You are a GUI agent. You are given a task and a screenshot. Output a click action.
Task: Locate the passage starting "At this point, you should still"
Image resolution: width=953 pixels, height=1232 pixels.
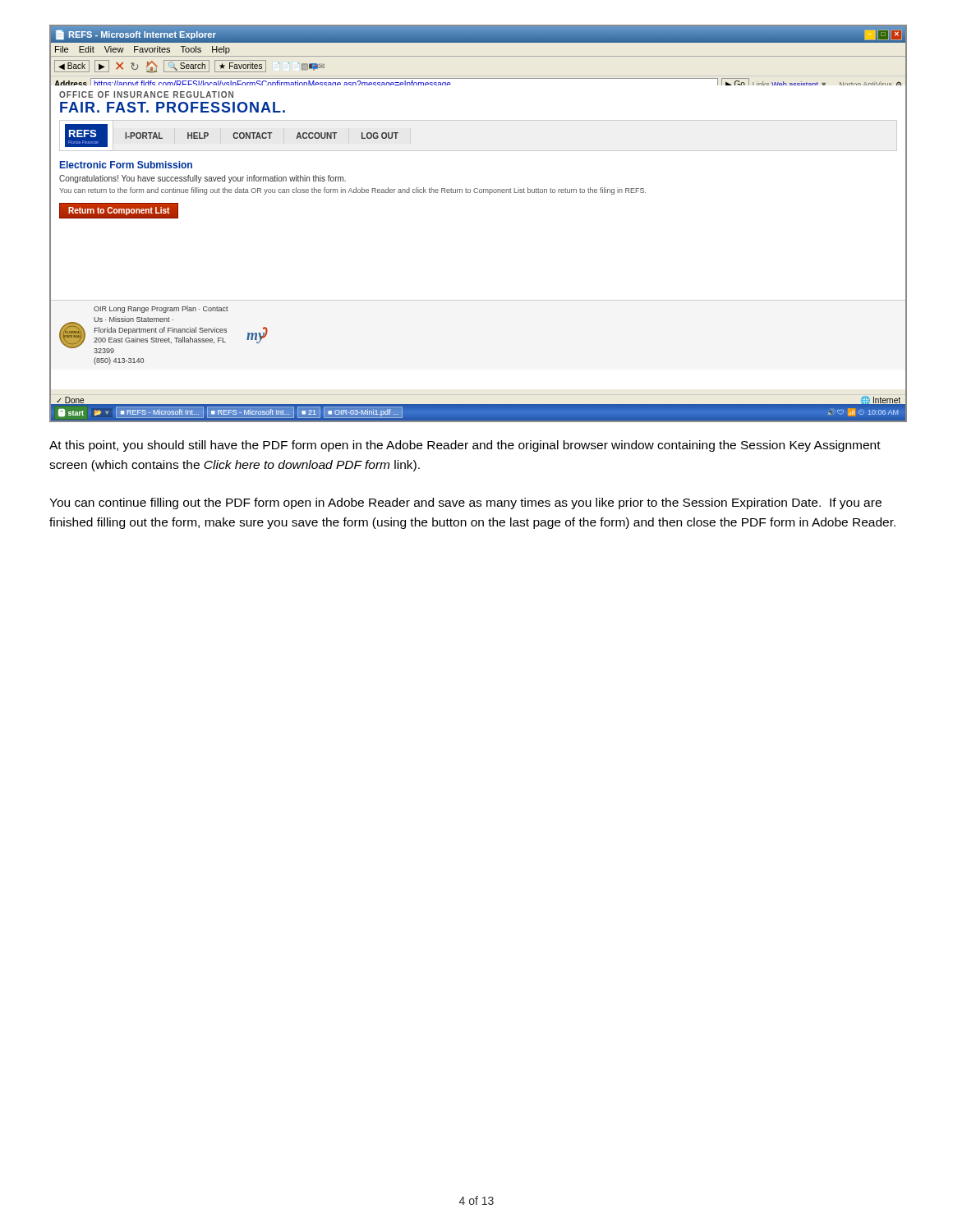coord(465,446)
